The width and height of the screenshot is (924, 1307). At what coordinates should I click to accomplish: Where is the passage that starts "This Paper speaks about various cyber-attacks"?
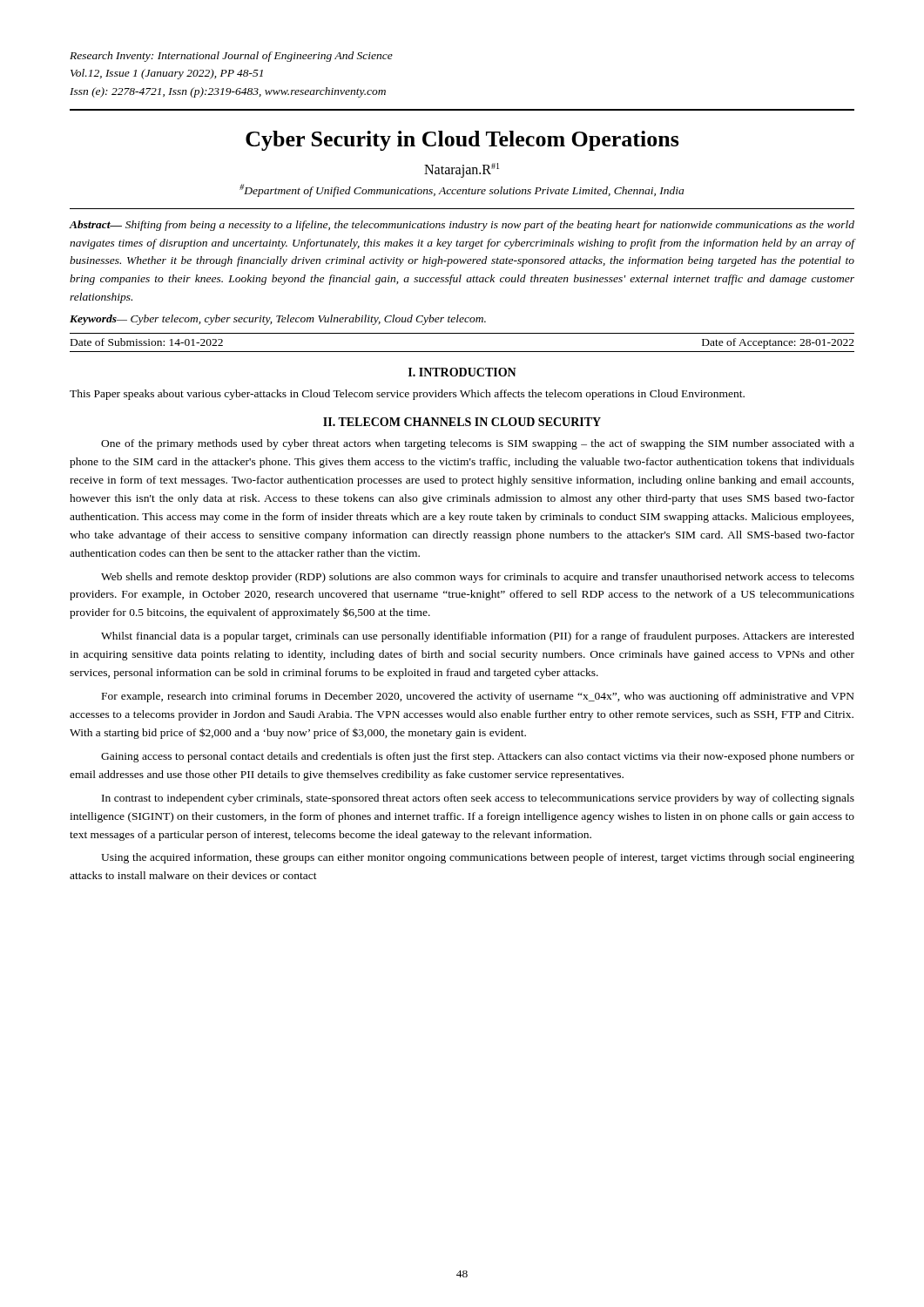pos(408,394)
